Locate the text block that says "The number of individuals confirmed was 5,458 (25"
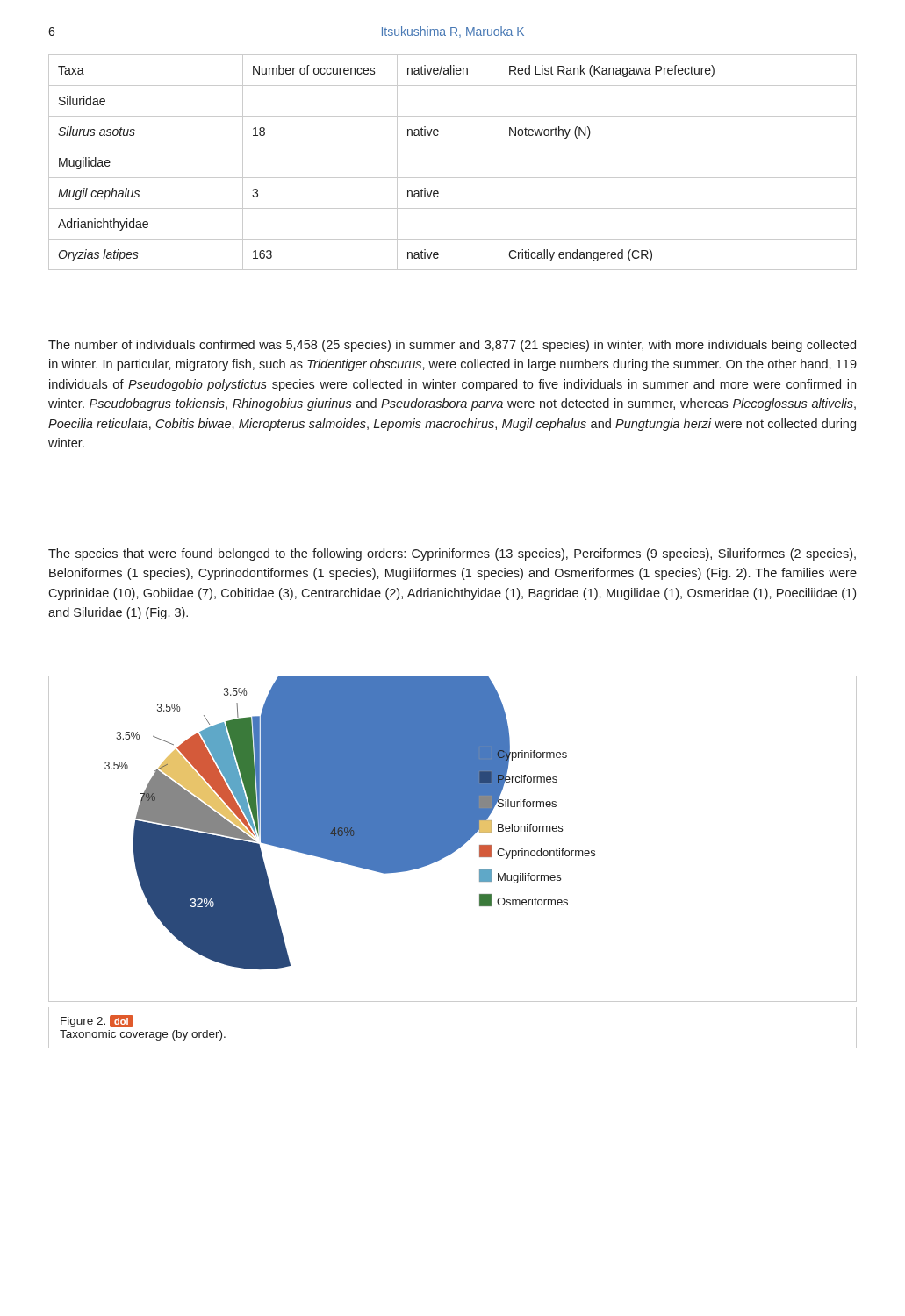Viewport: 905px width, 1316px height. click(452, 394)
